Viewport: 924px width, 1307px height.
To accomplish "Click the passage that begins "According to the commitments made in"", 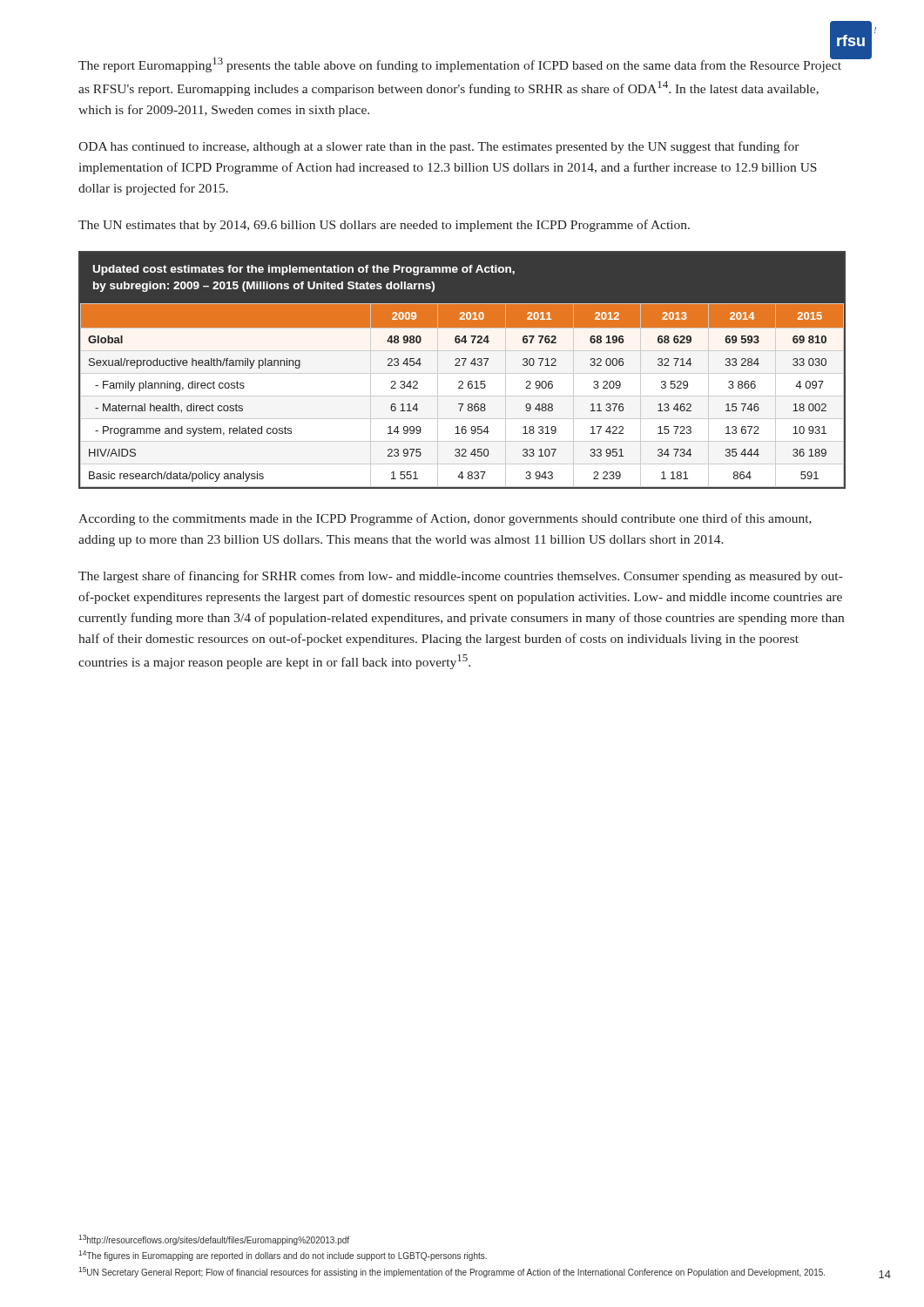I will pos(445,529).
